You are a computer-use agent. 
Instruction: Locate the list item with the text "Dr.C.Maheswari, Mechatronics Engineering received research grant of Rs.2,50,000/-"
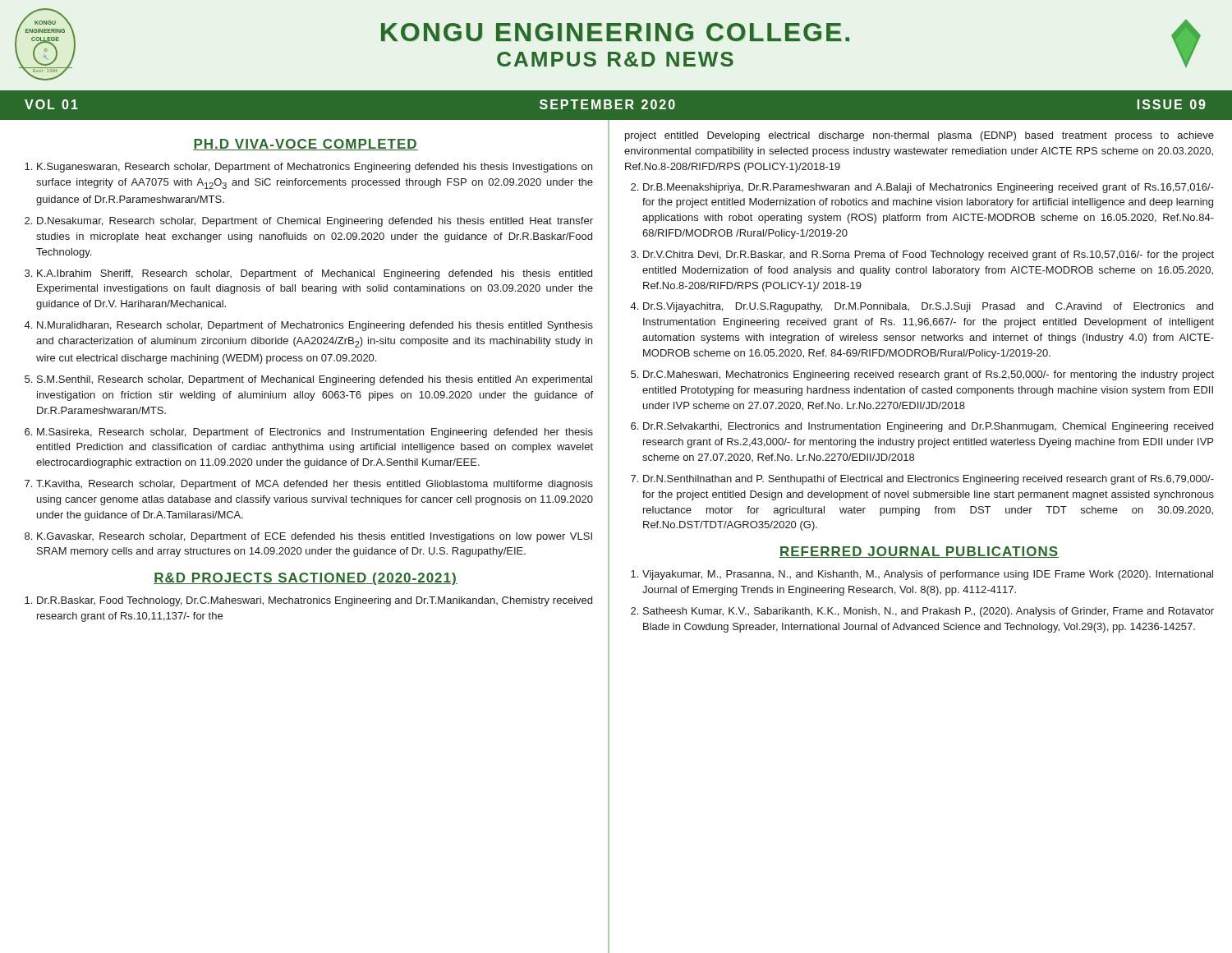tap(928, 390)
